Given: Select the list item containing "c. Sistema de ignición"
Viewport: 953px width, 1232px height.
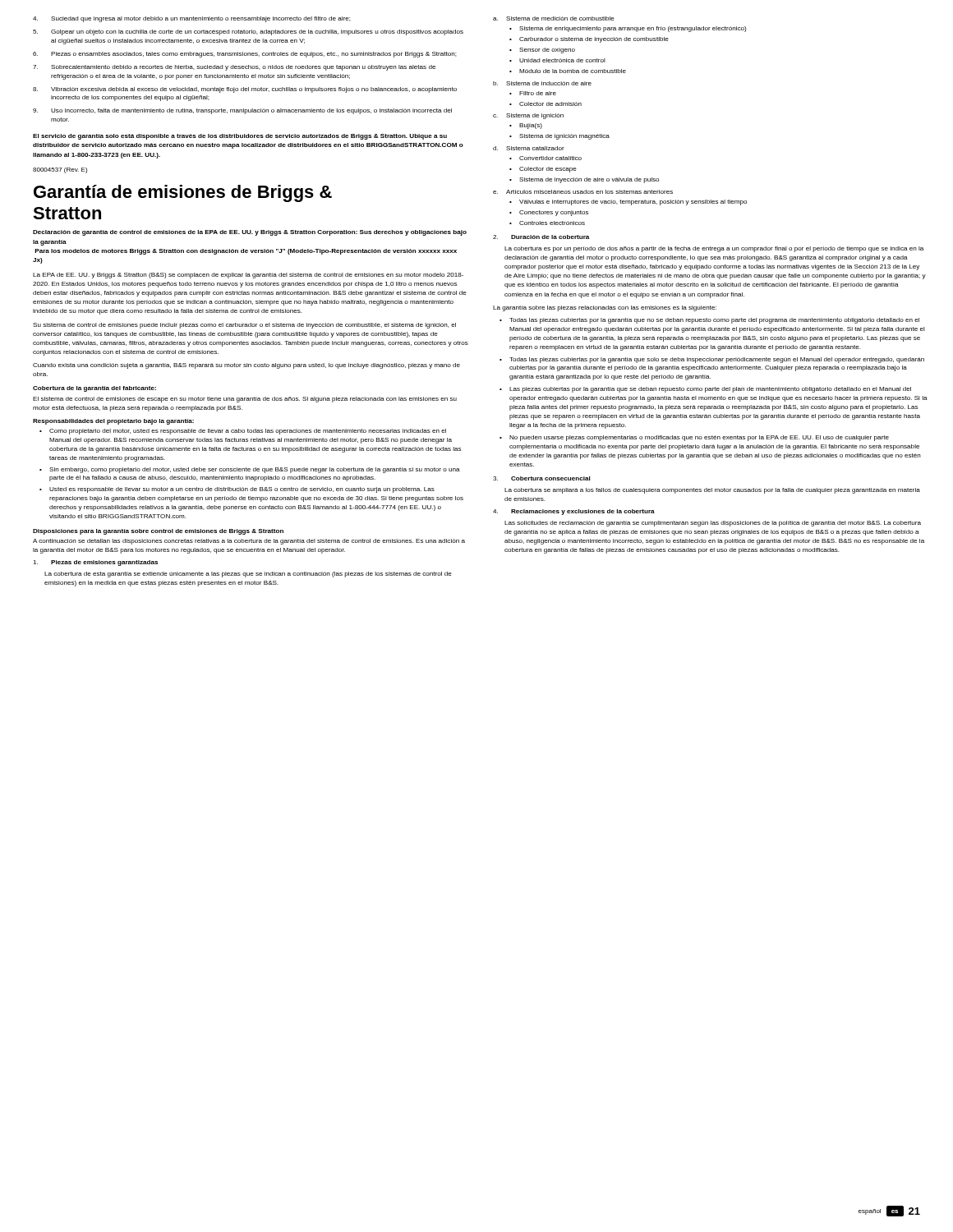Looking at the screenshot, I should coord(528,116).
